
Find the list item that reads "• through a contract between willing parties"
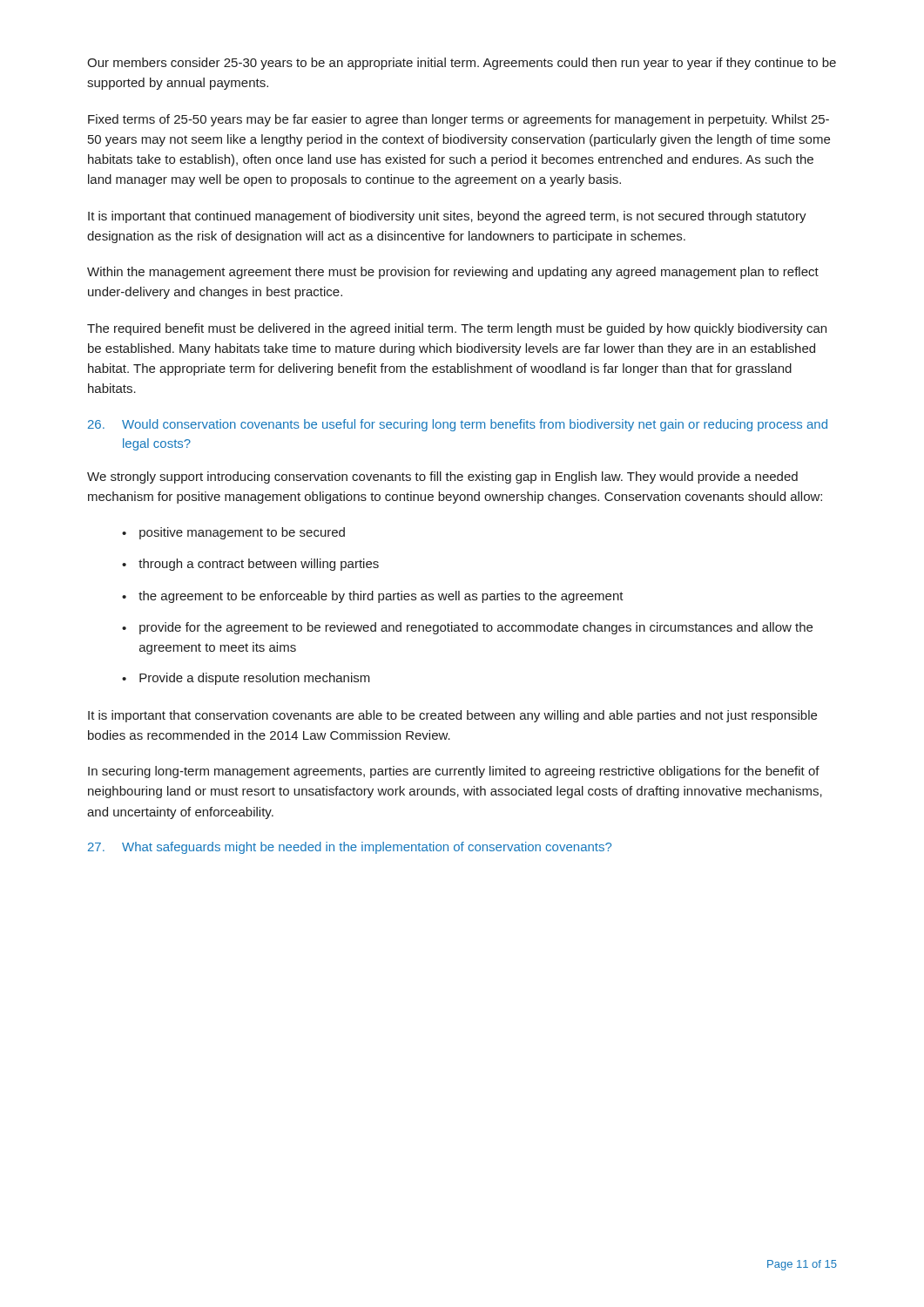[250, 564]
